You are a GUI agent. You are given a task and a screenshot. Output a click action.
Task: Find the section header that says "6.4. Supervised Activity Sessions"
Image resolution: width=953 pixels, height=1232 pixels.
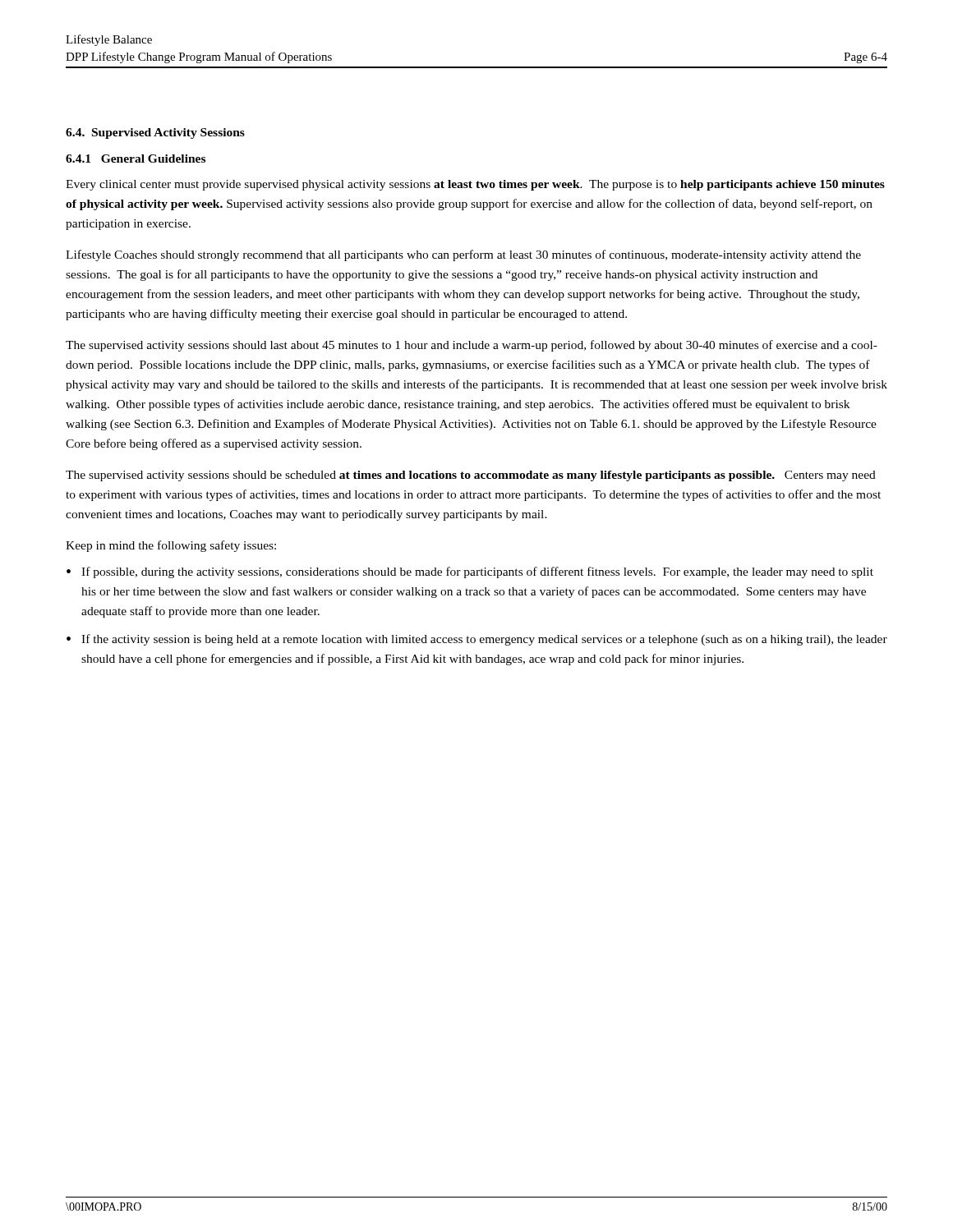click(155, 132)
